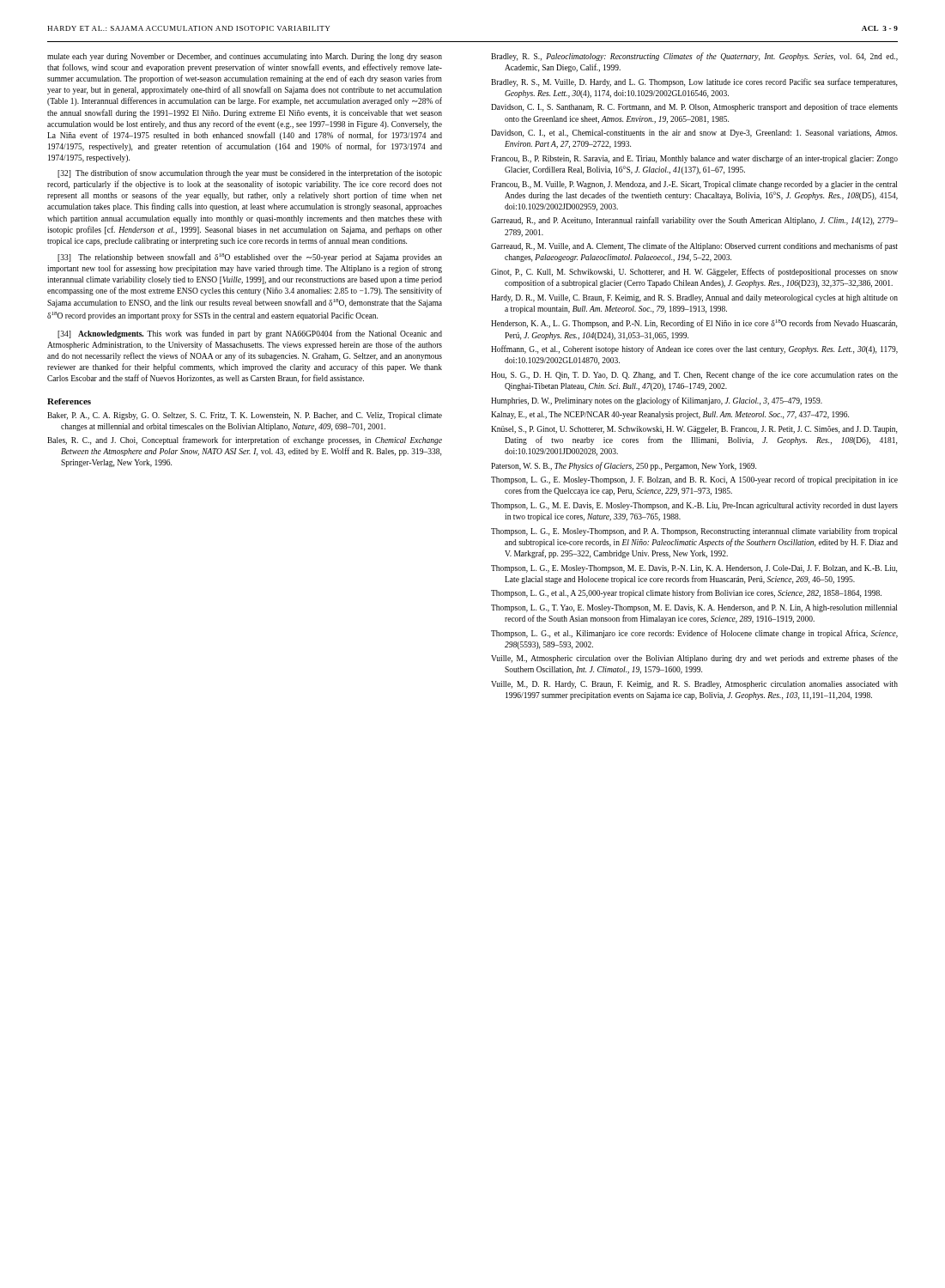Screen dimensions: 1288x945
Task: Navigate to the text starting "Hardy, D. R., M. Vuille, C."
Action: point(694,303)
